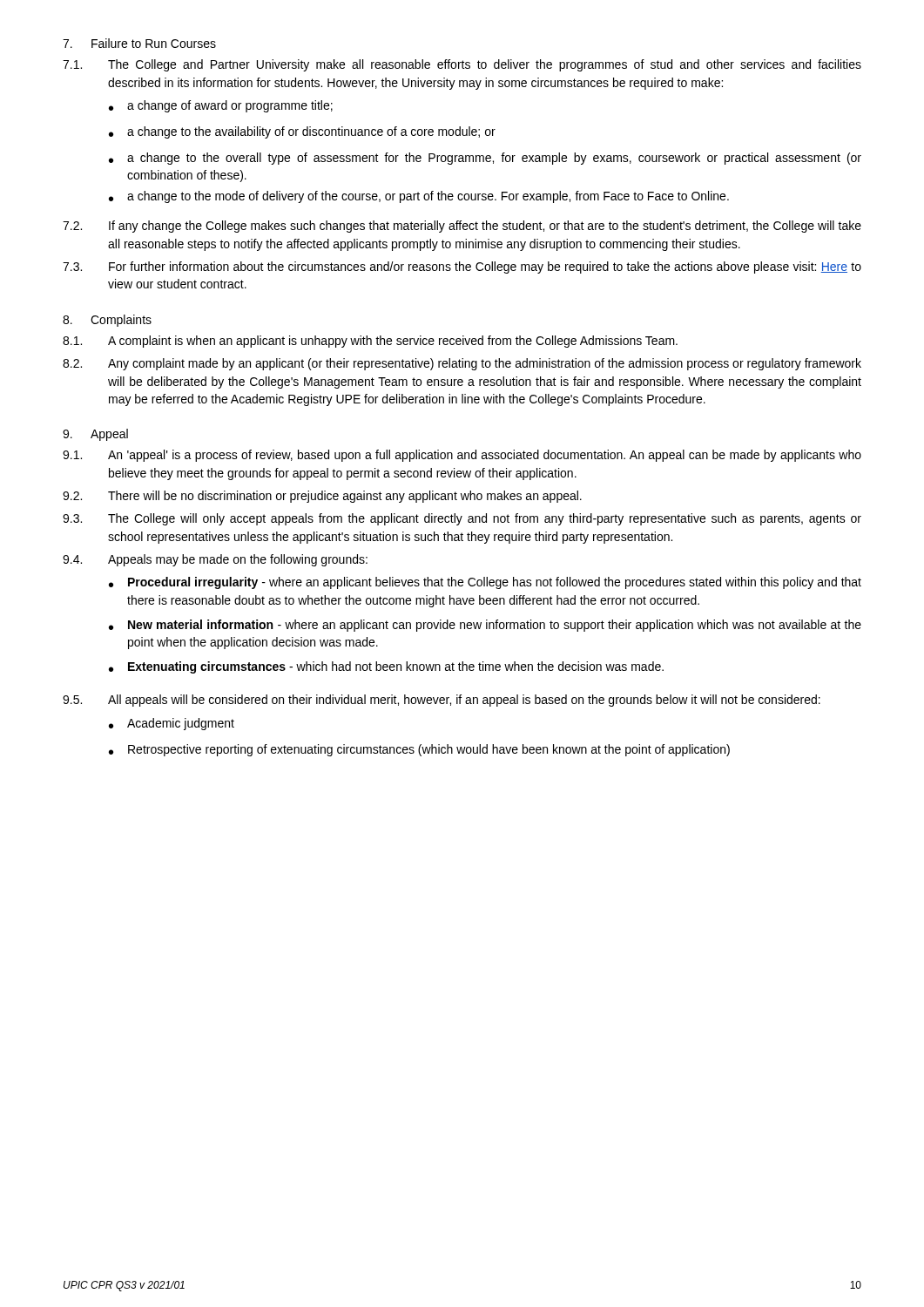Point to the text starting "2. There will be no"
The height and width of the screenshot is (1307, 924).
coord(462,496)
